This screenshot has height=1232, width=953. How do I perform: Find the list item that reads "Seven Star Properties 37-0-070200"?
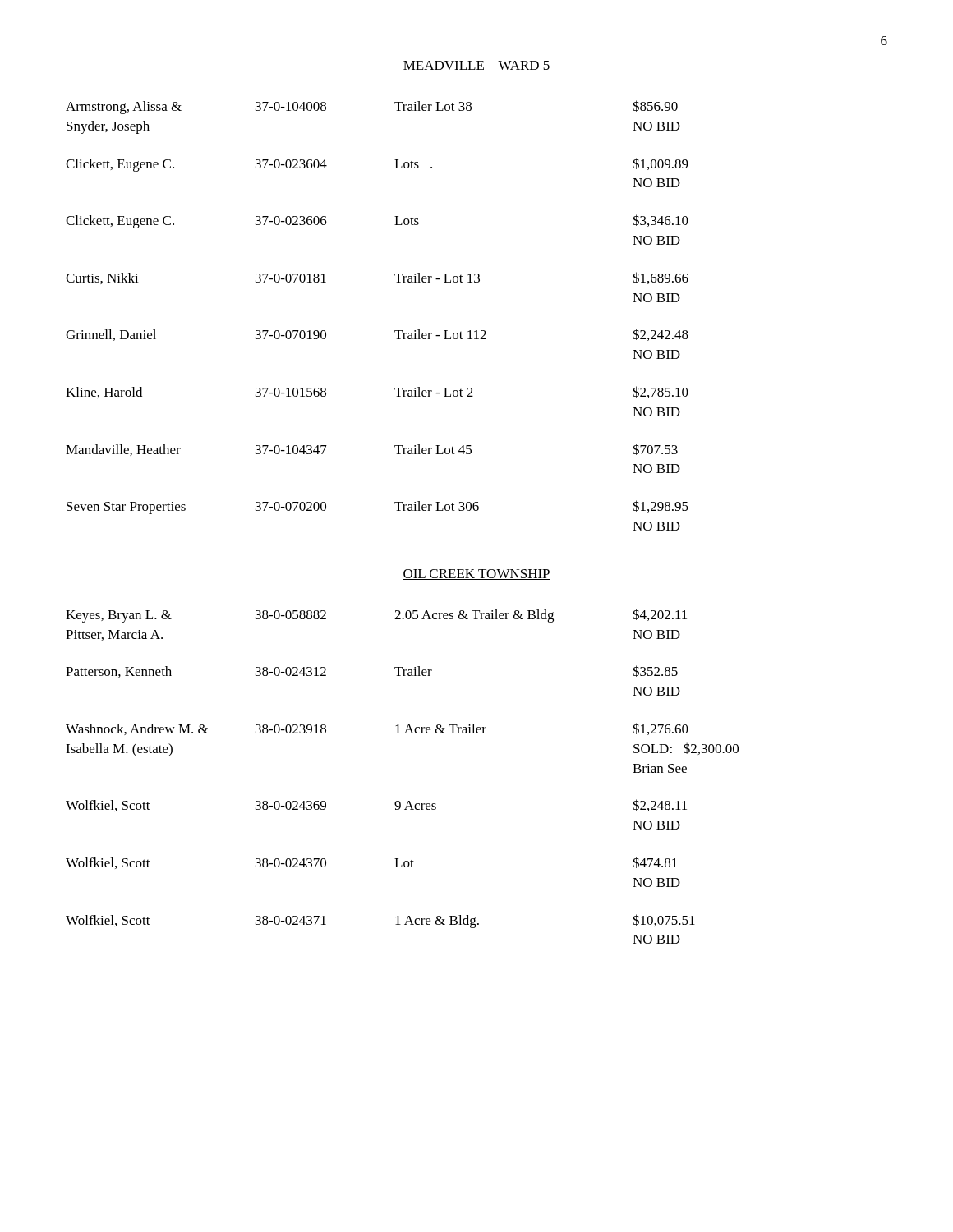[440, 517]
